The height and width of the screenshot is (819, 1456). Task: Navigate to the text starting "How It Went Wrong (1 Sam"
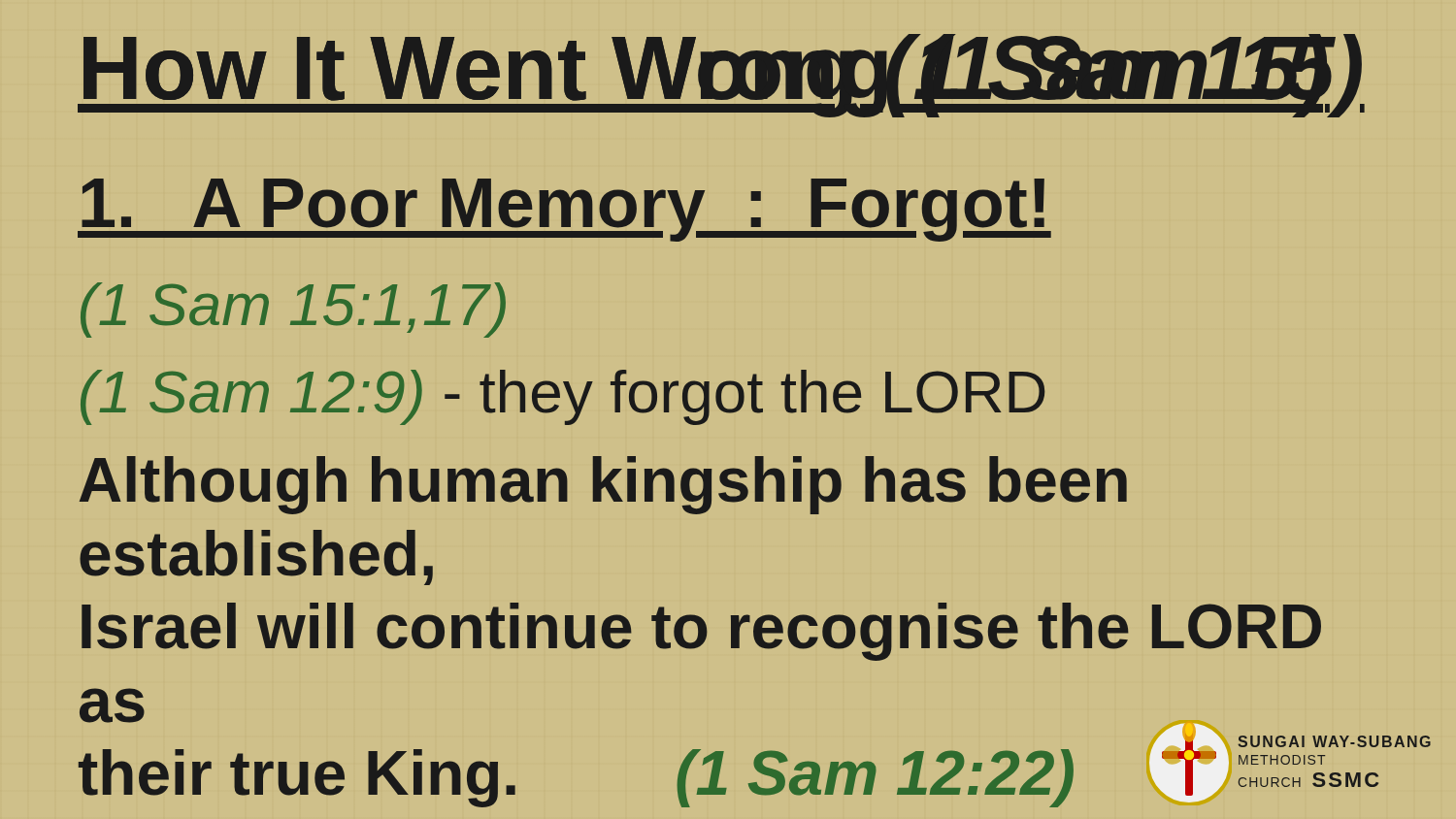[721, 68]
